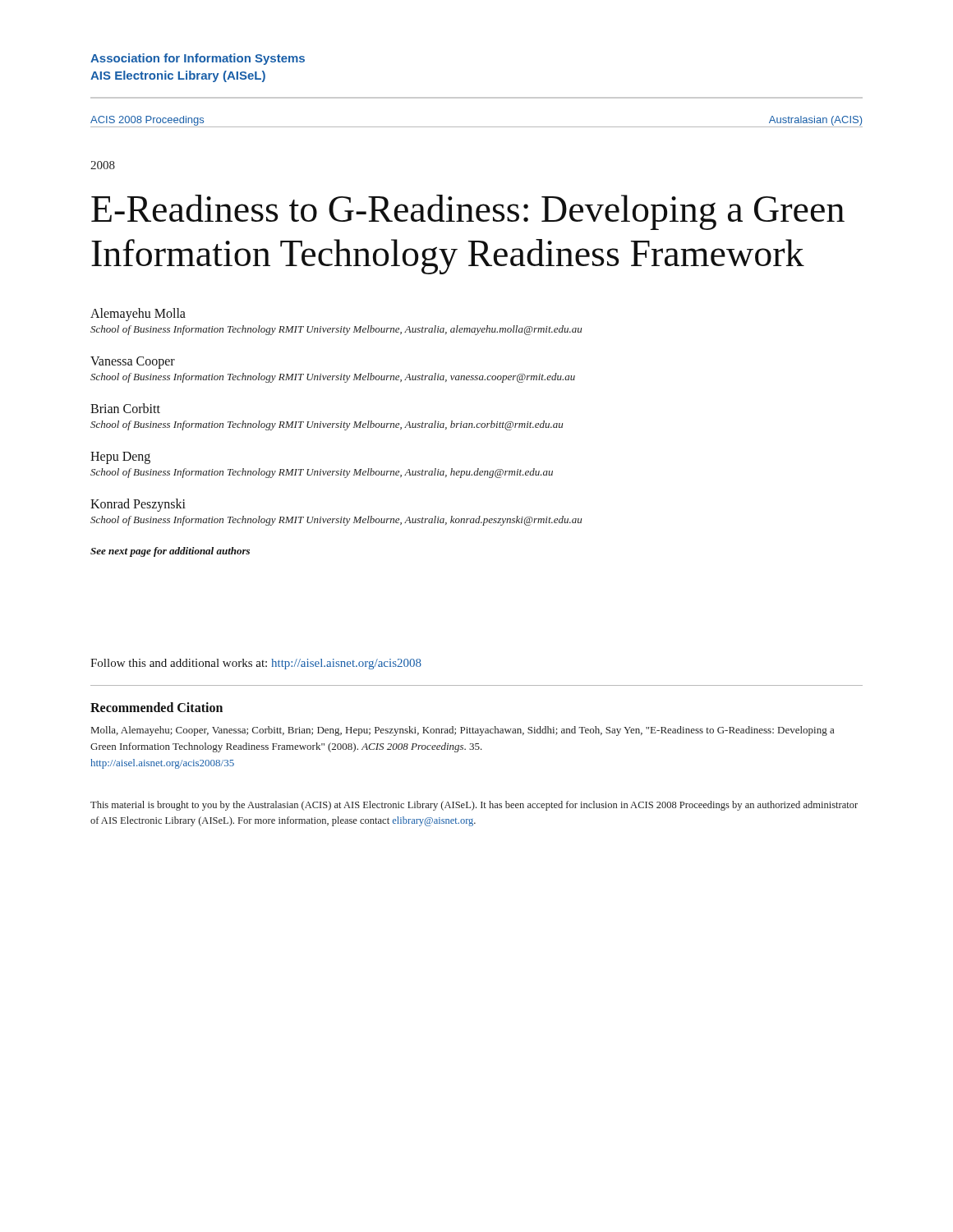The width and height of the screenshot is (953, 1232).
Task: Find the text block starting "Konrad Peszynski School of Business Information Technology RMIT"
Action: (x=476, y=511)
